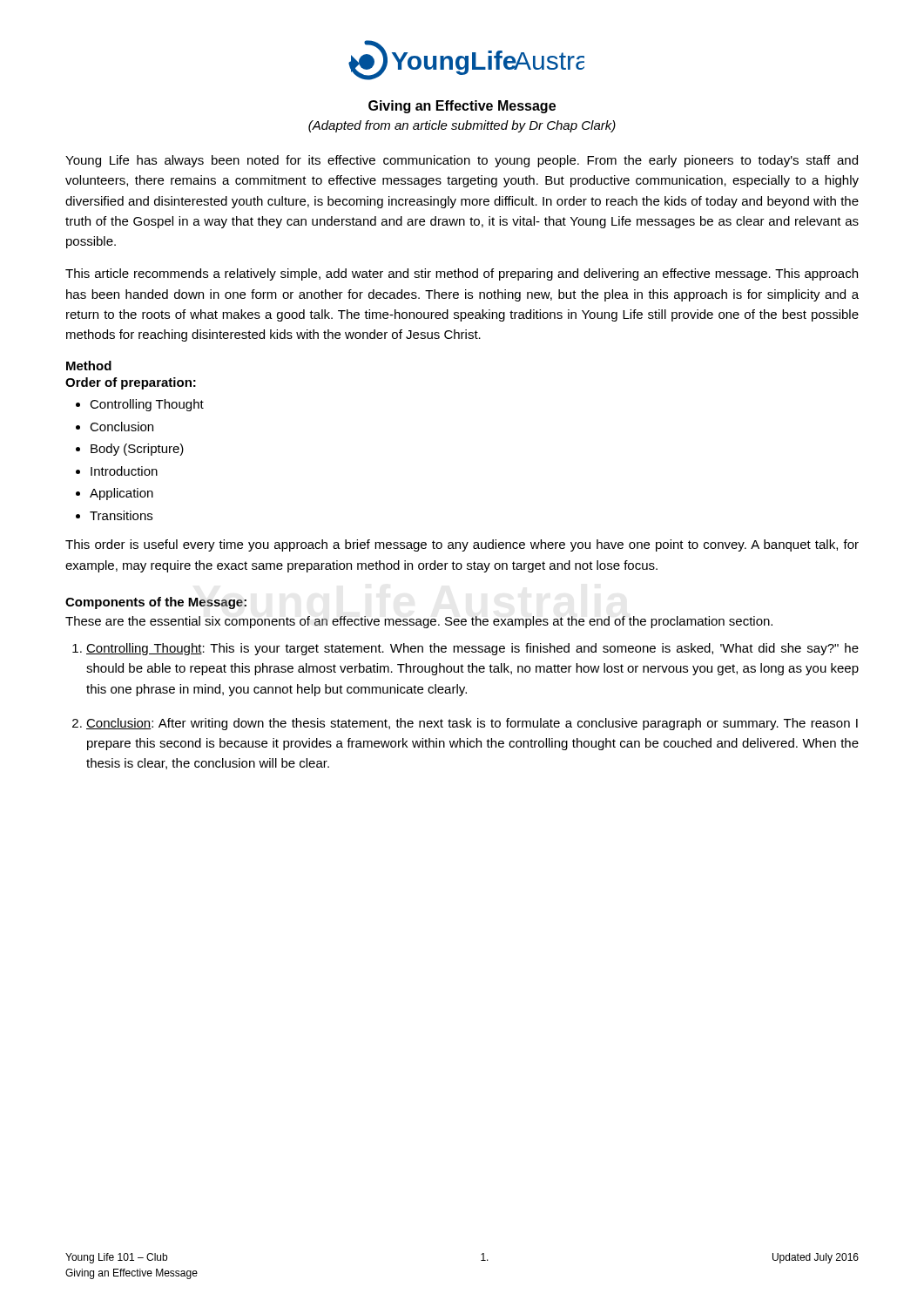Locate the text starting "Components of the Message:"
The image size is (924, 1307).
pyautogui.click(x=156, y=601)
